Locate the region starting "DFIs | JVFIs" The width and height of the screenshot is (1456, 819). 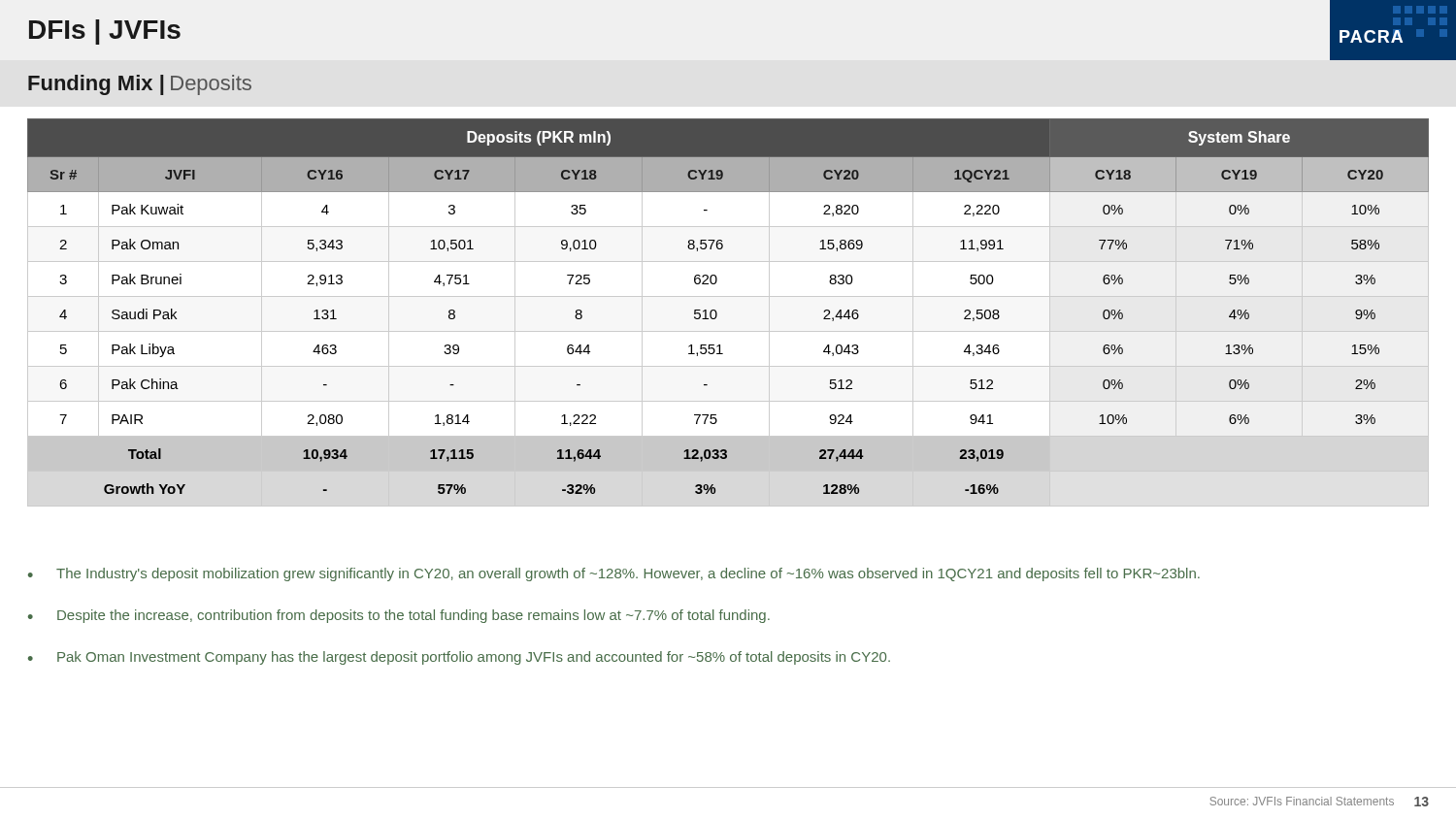104,30
